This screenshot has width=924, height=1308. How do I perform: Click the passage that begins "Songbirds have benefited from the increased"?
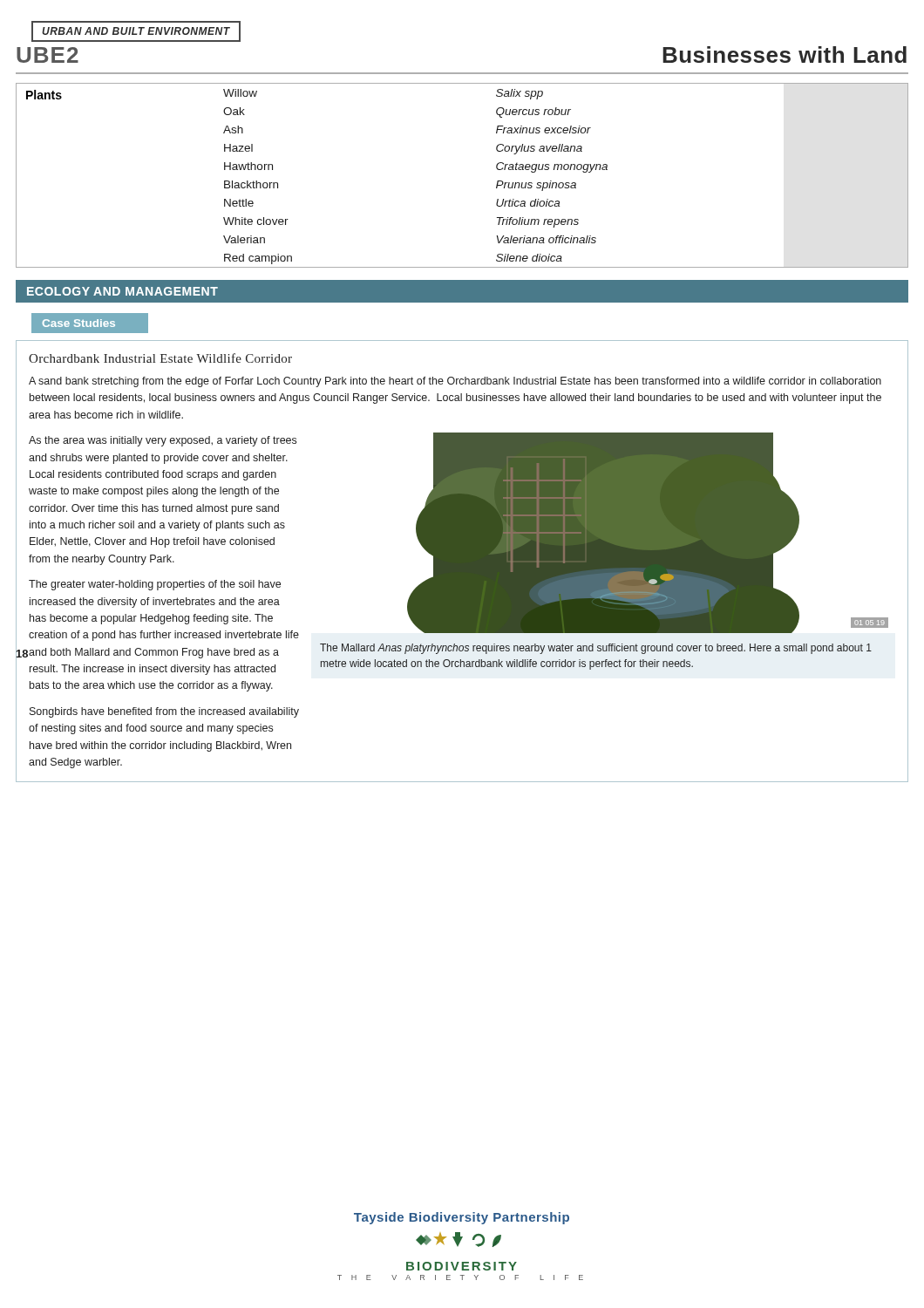click(164, 737)
